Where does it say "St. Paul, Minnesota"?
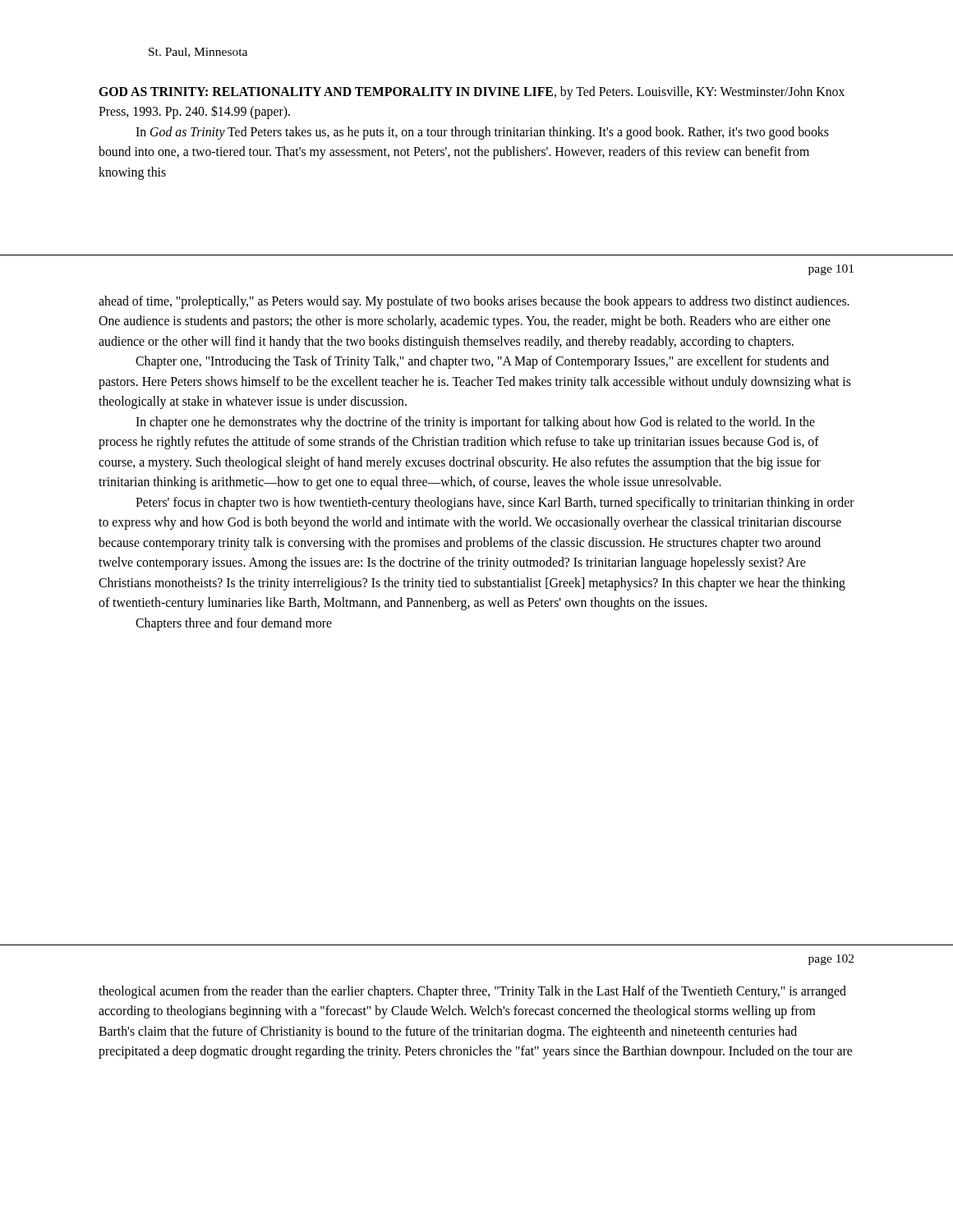The height and width of the screenshot is (1232, 953). (x=198, y=51)
